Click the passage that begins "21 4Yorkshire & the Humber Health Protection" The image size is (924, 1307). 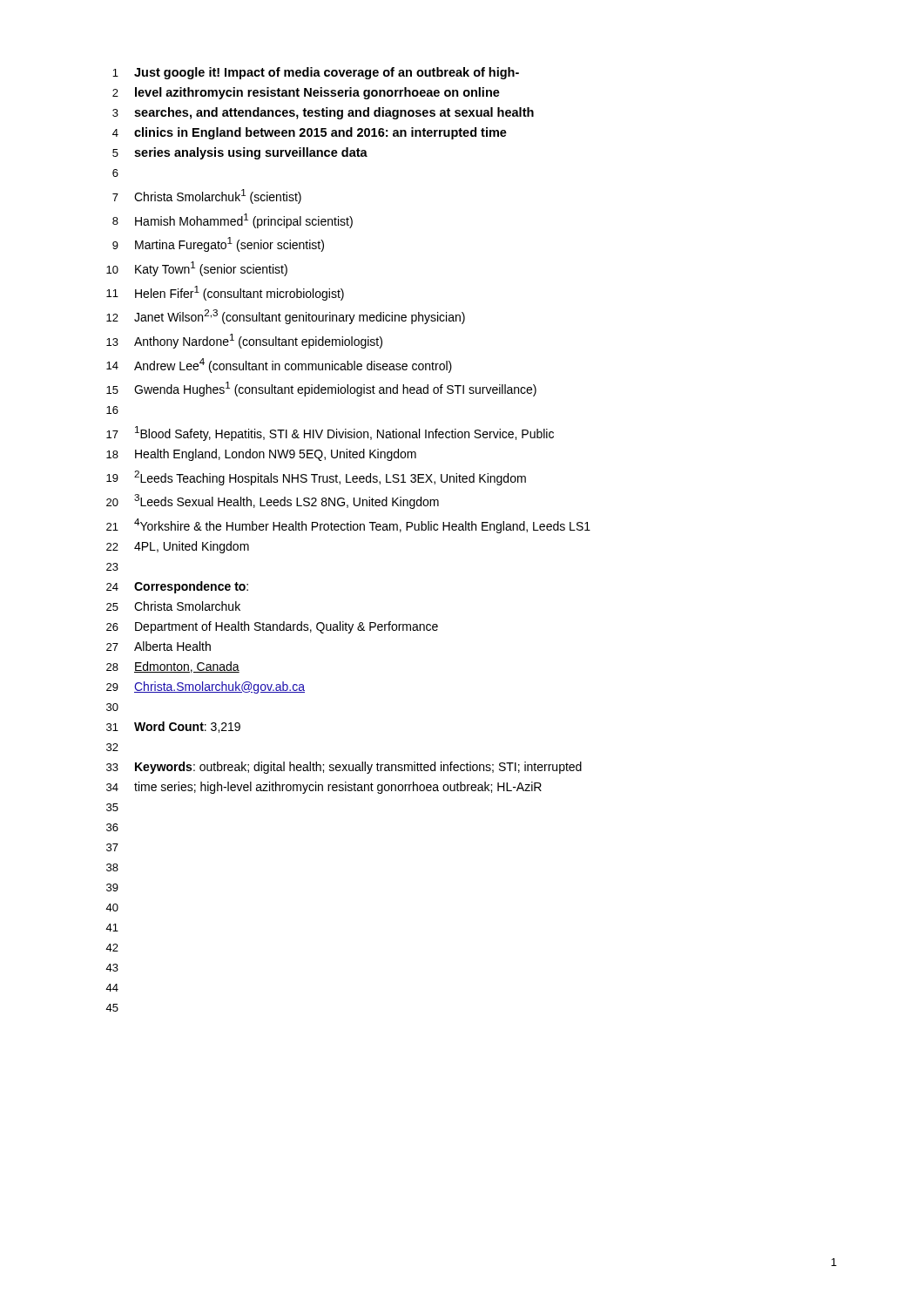tap(462, 534)
